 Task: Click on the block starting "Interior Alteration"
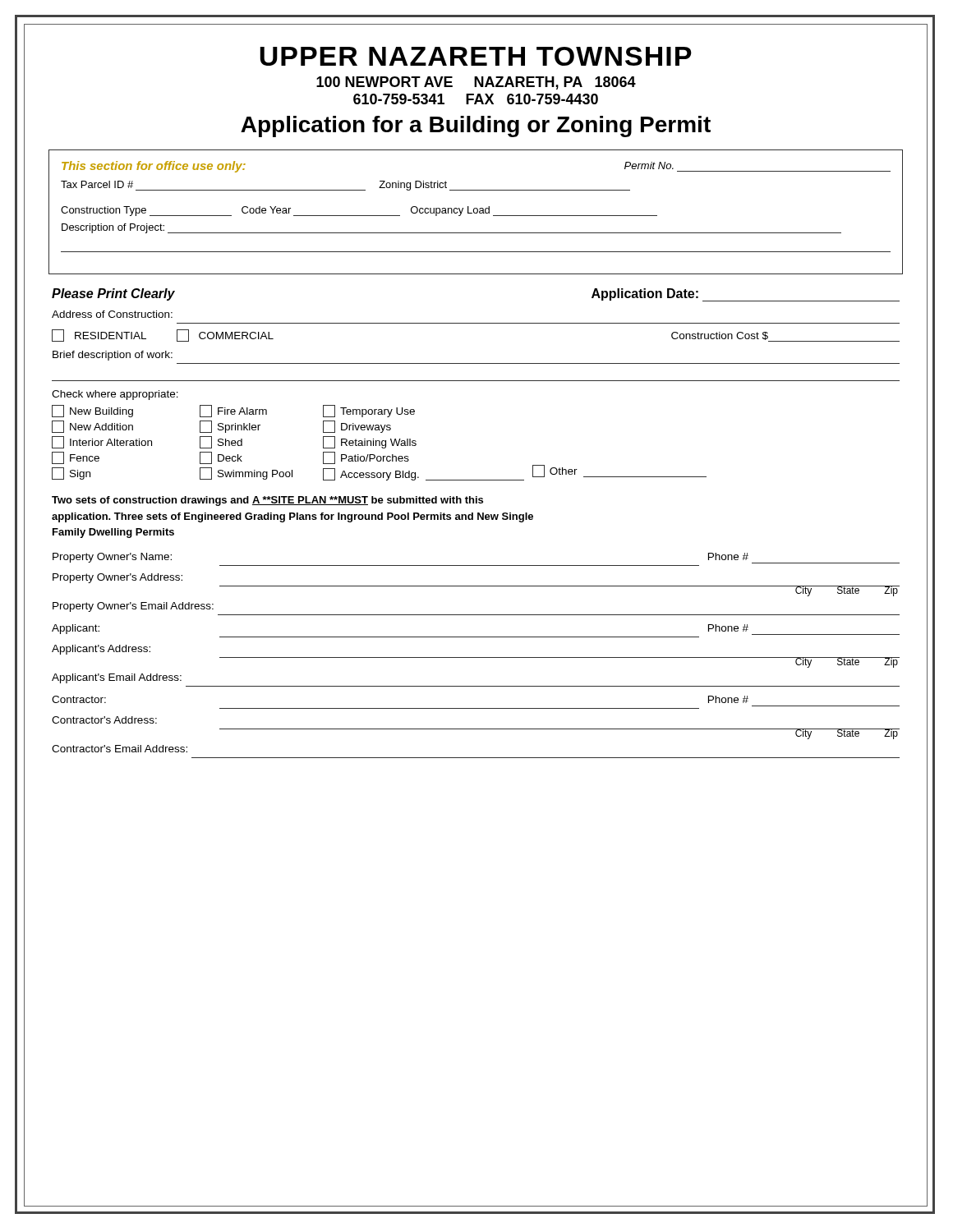[x=102, y=442]
